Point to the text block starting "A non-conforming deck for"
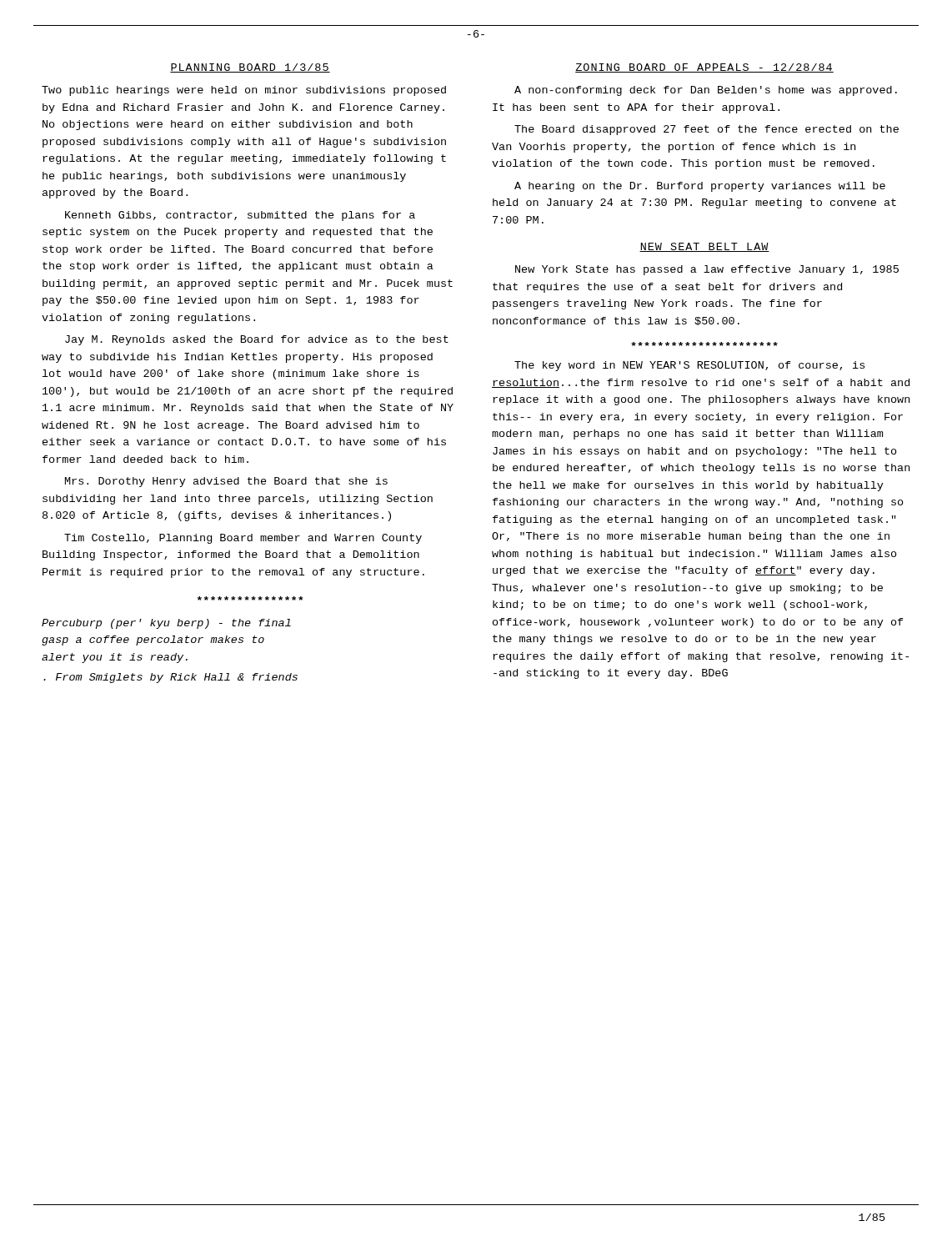This screenshot has height=1251, width=952. pos(704,156)
